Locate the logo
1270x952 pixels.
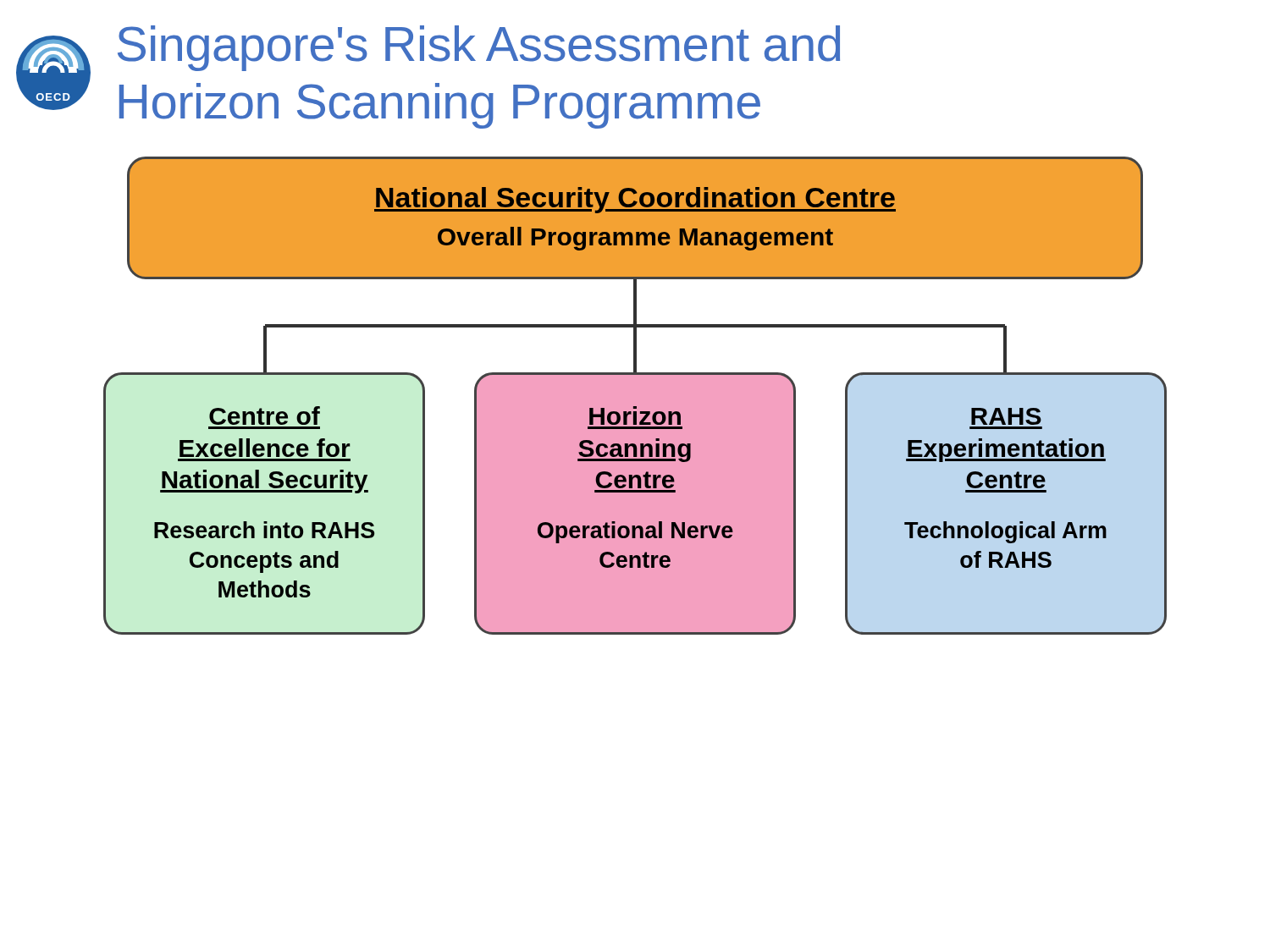[x=53, y=73]
